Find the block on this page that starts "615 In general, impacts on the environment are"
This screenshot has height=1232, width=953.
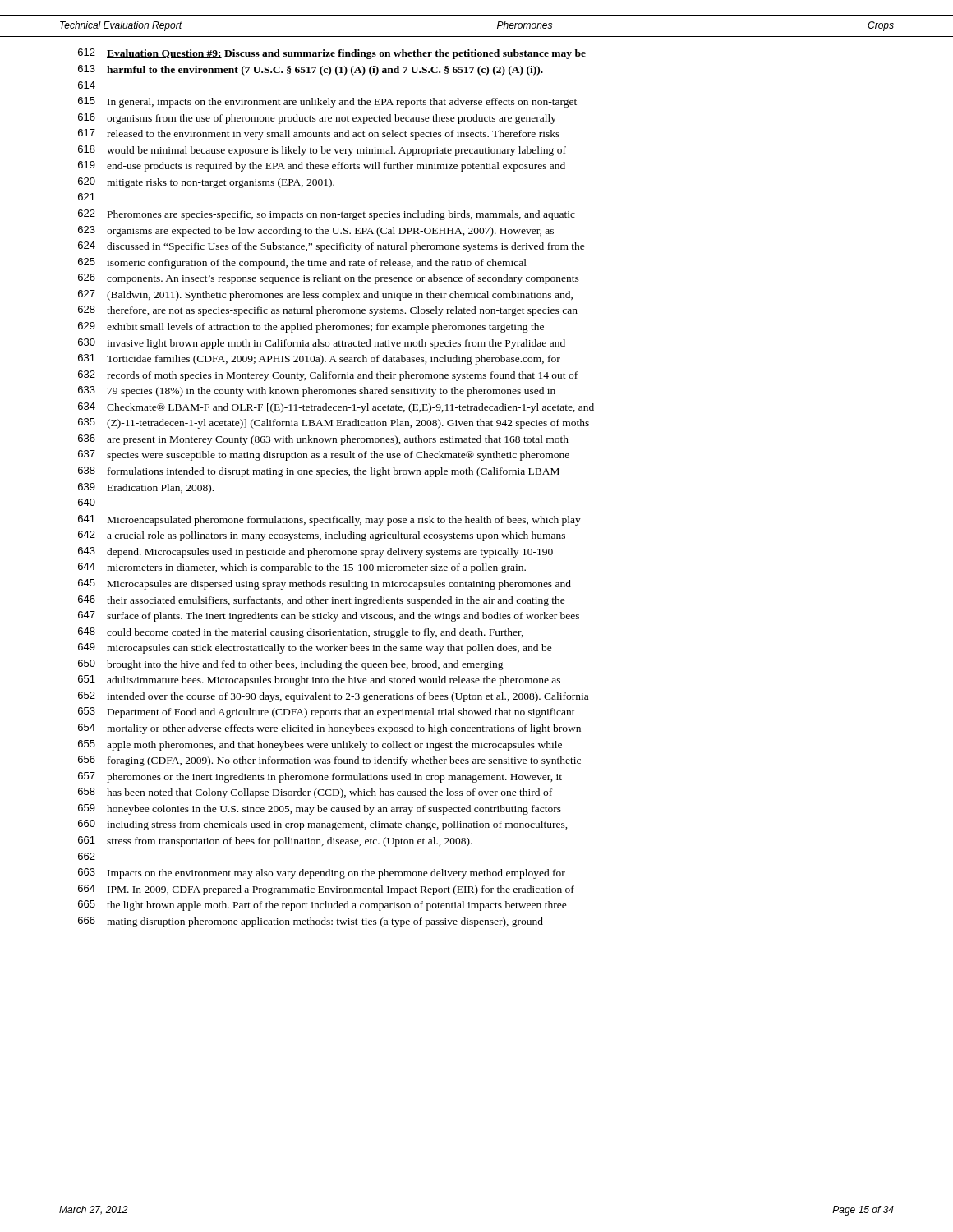(476, 142)
